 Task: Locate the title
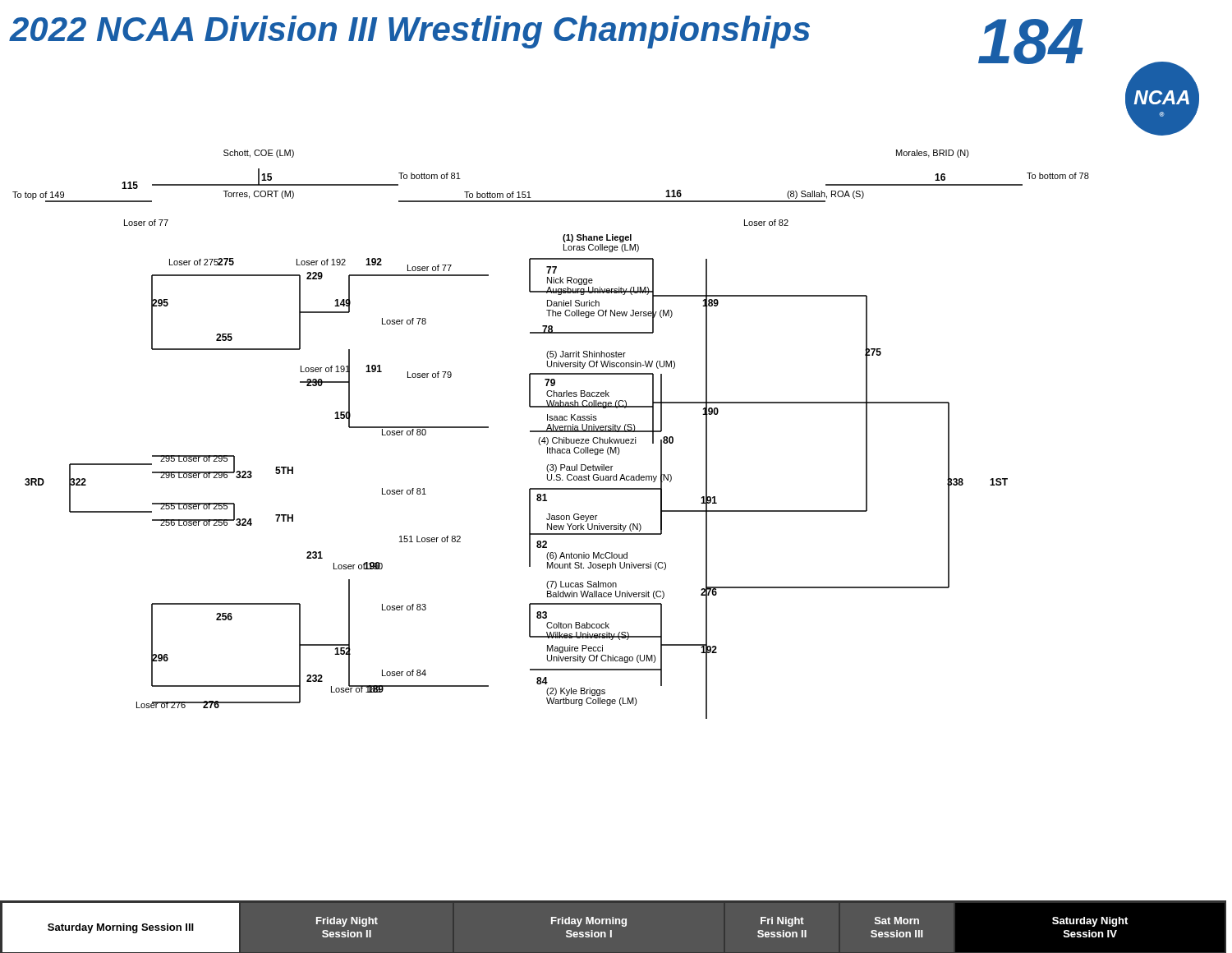410,29
